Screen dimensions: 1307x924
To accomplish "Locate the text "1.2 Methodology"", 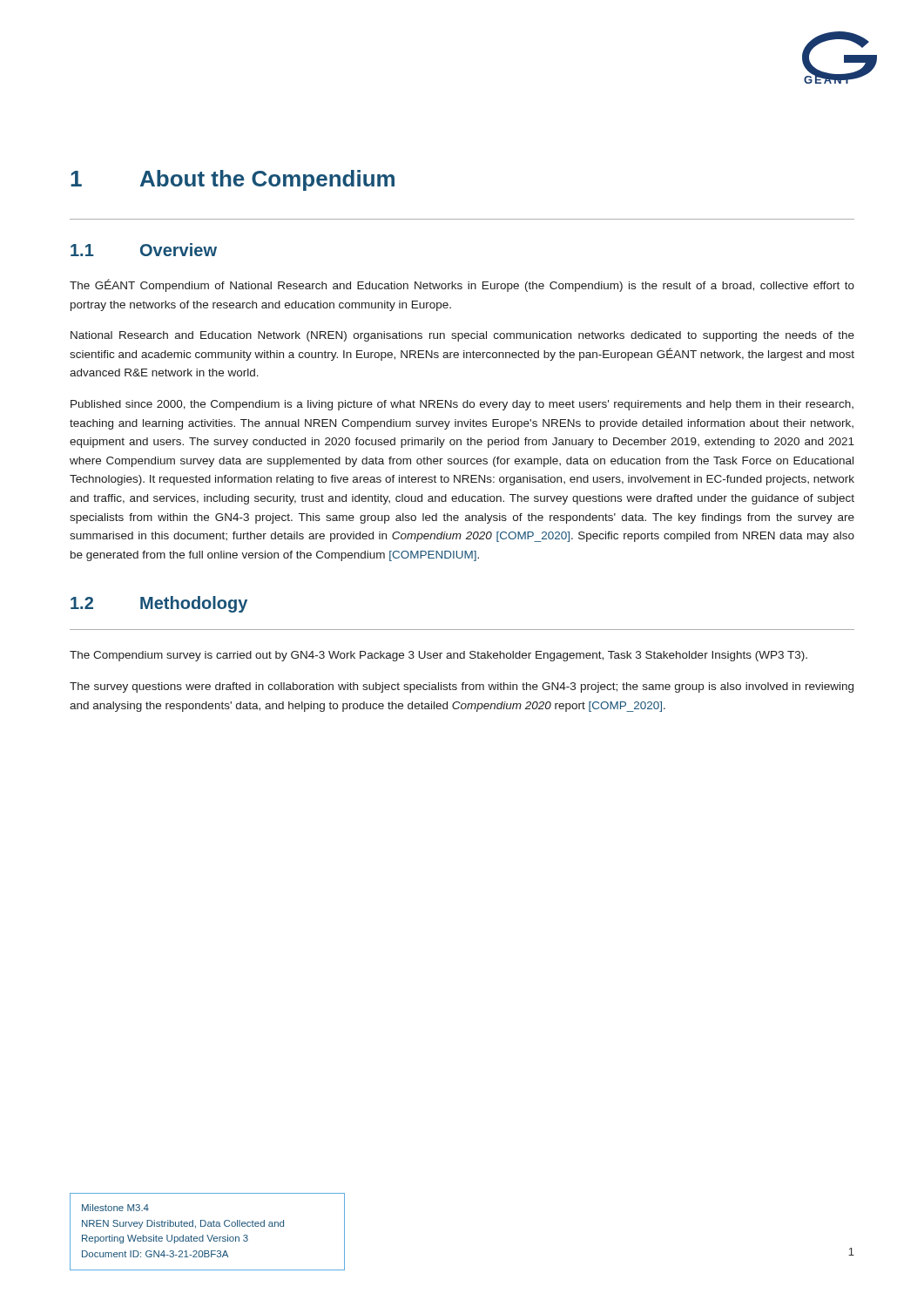I will pyautogui.click(x=159, y=604).
